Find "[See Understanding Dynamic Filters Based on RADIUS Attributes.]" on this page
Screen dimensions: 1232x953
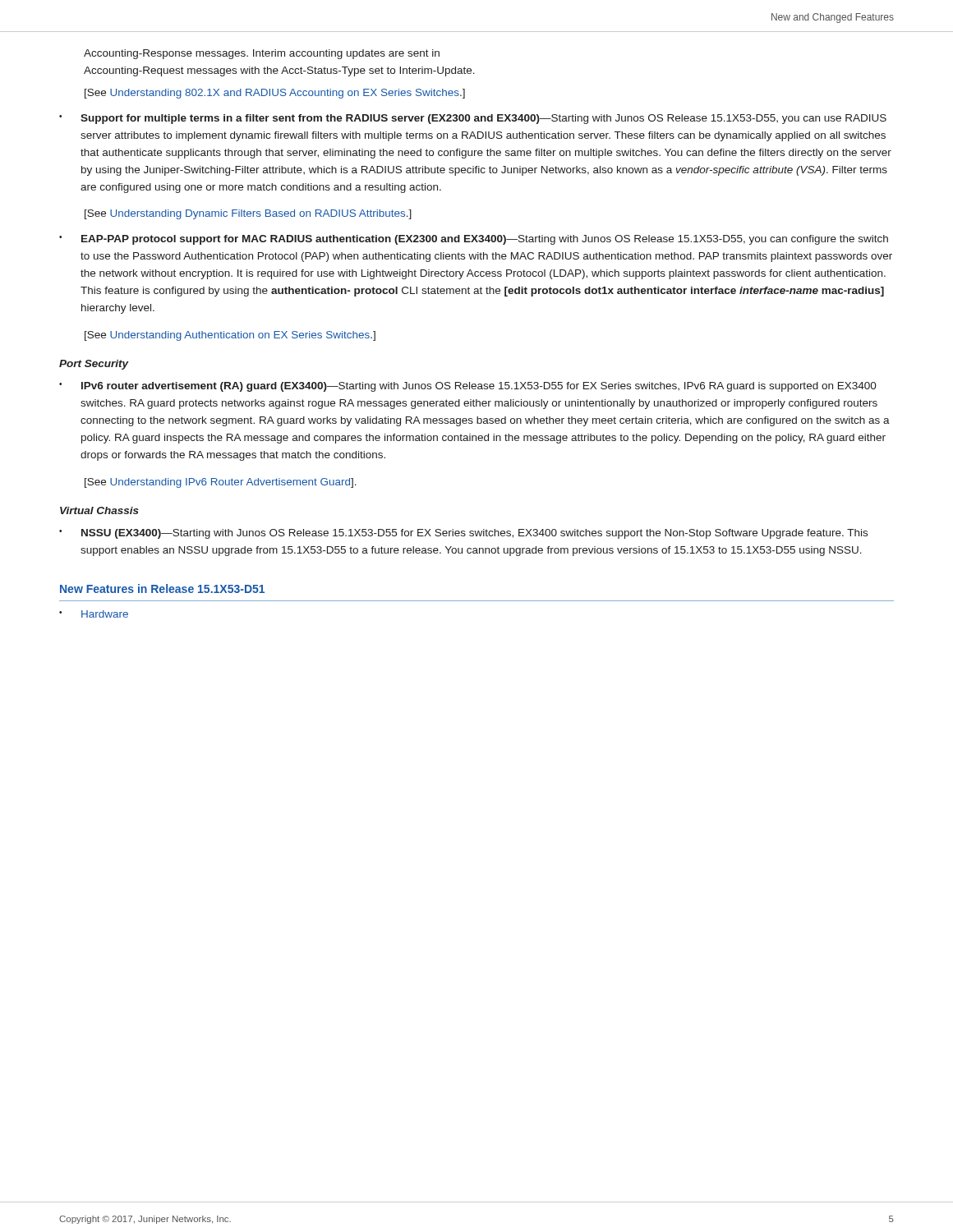tap(248, 214)
